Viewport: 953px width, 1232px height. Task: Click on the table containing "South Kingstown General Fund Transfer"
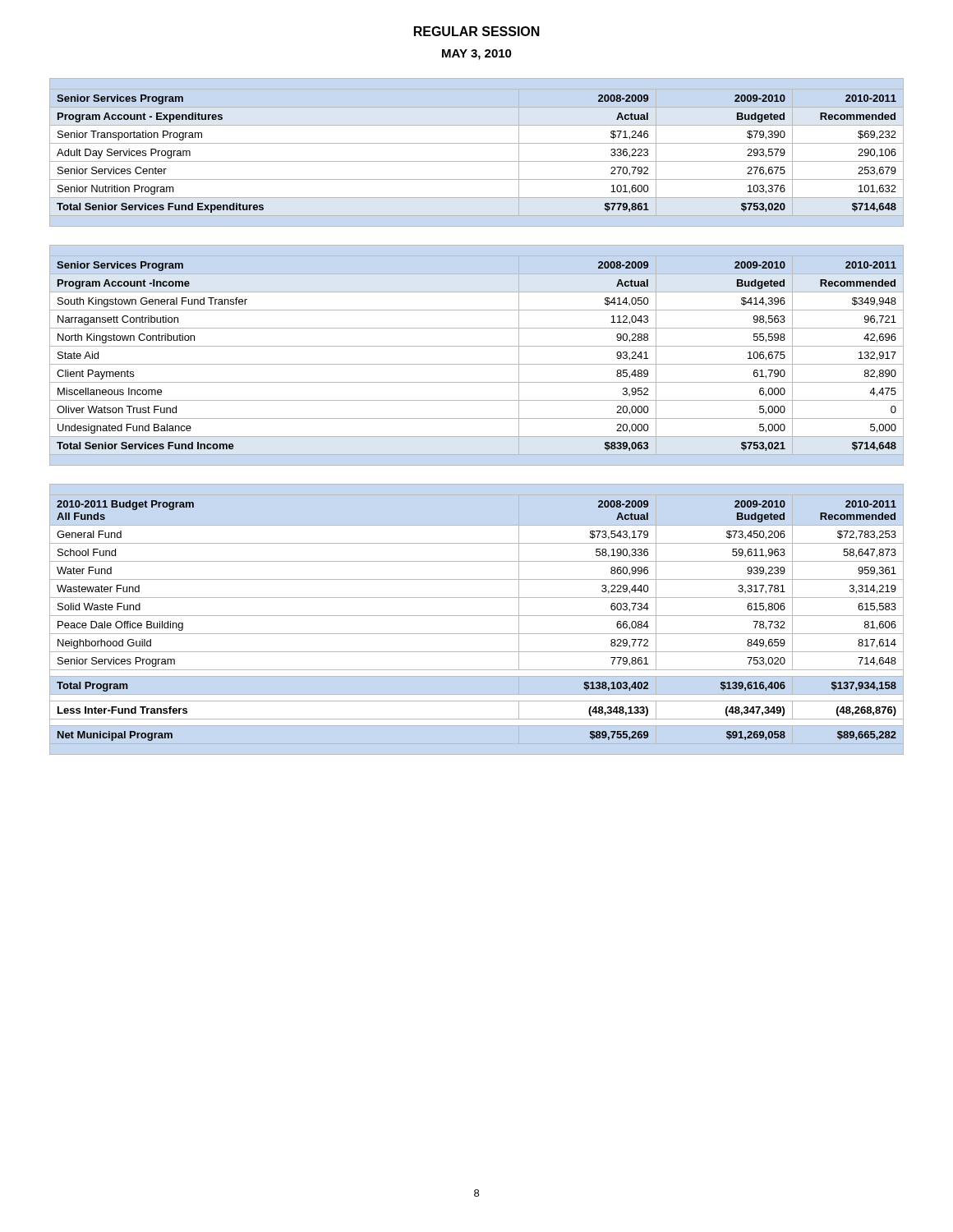point(476,355)
